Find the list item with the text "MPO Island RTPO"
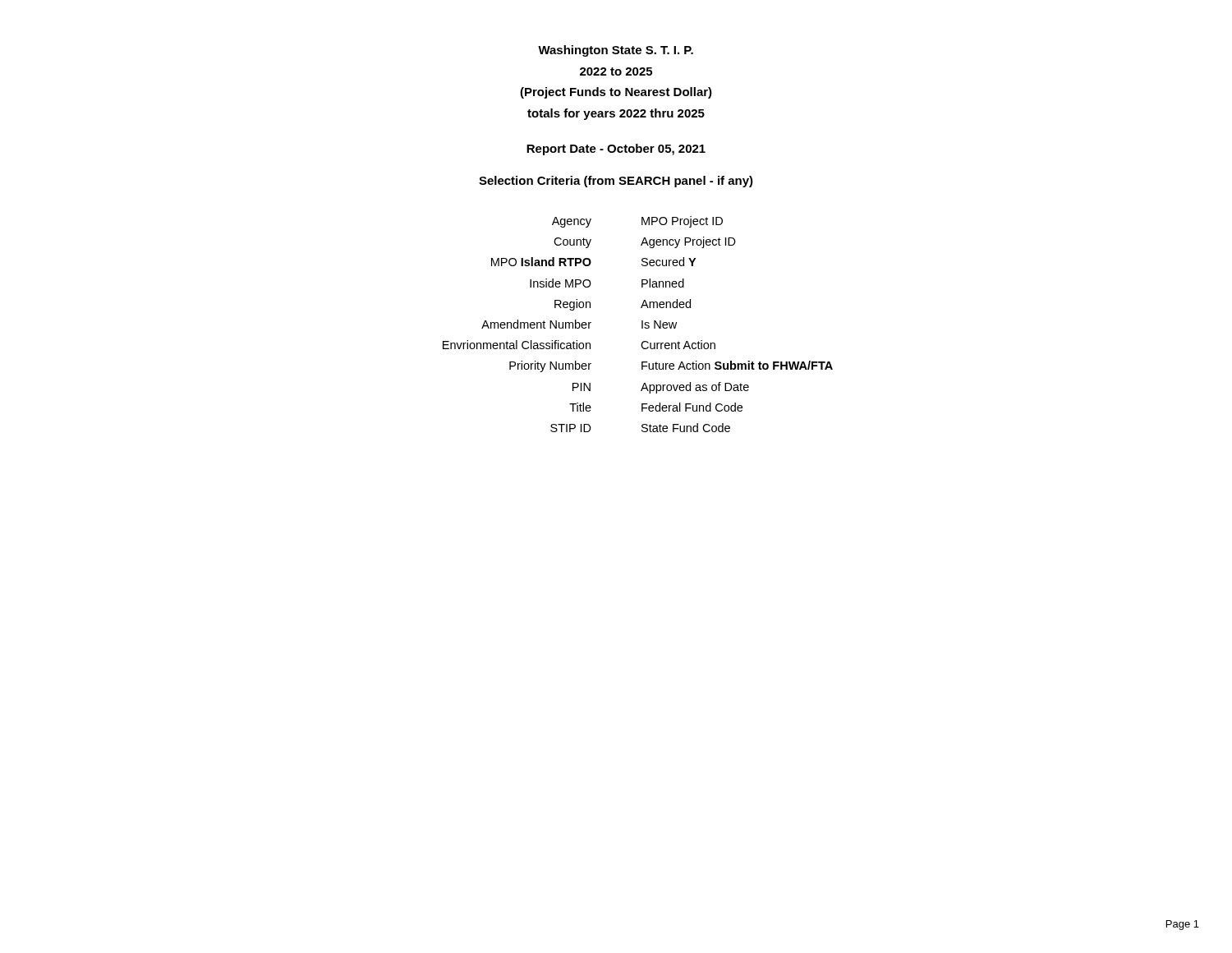 click(x=593, y=262)
